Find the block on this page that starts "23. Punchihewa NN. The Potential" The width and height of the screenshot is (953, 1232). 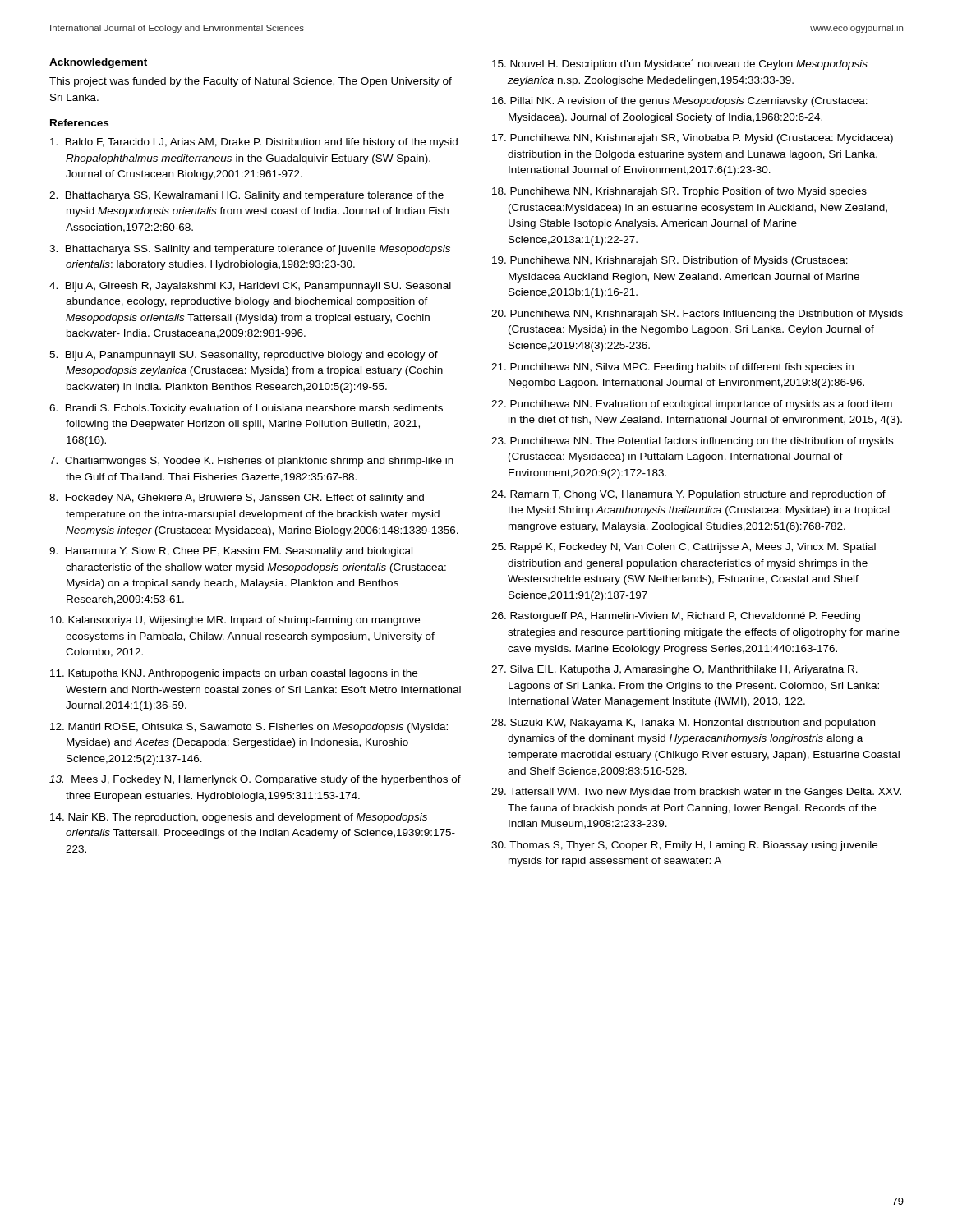[692, 457]
